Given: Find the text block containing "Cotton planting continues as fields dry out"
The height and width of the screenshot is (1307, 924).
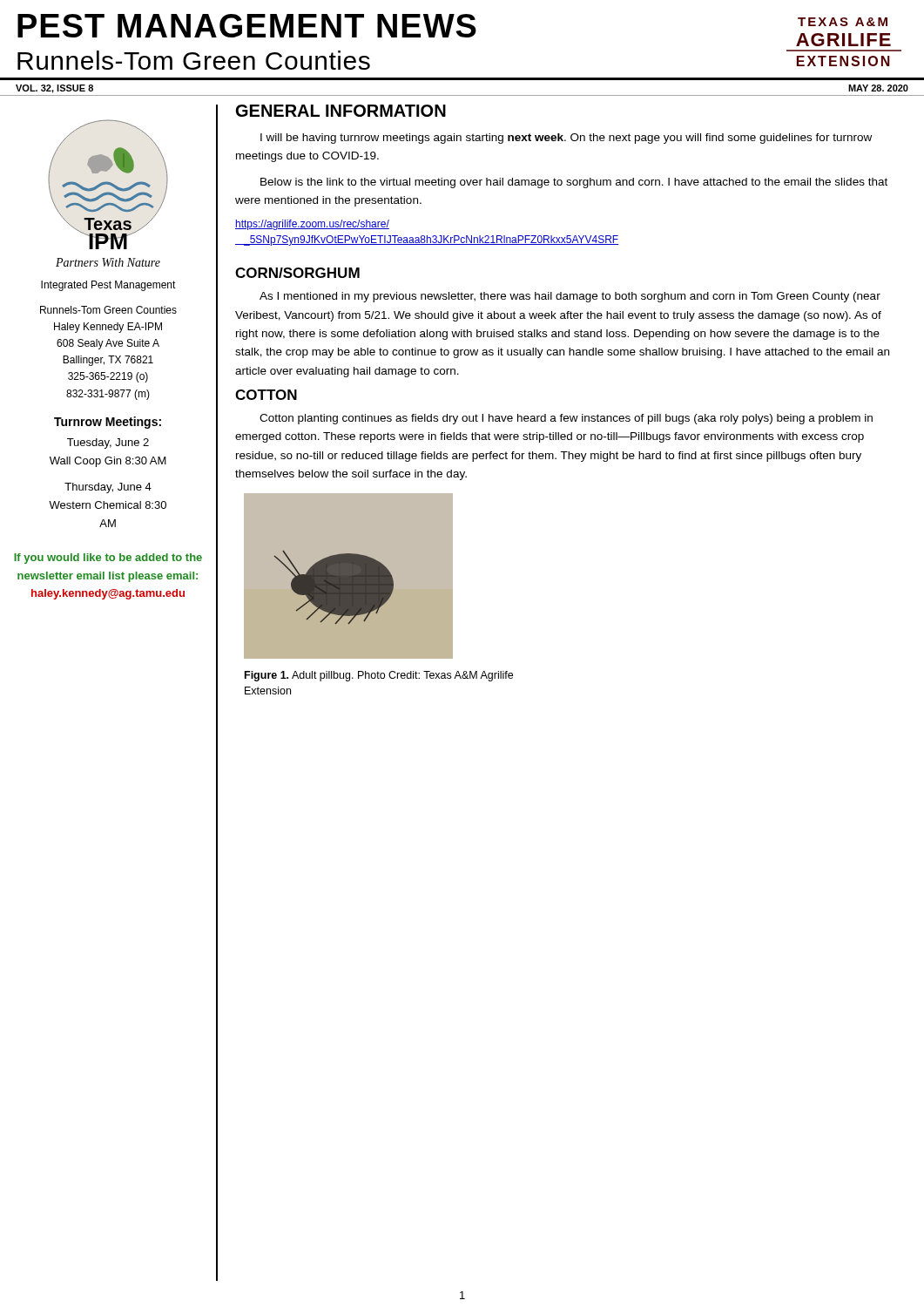Looking at the screenshot, I should coord(554,446).
